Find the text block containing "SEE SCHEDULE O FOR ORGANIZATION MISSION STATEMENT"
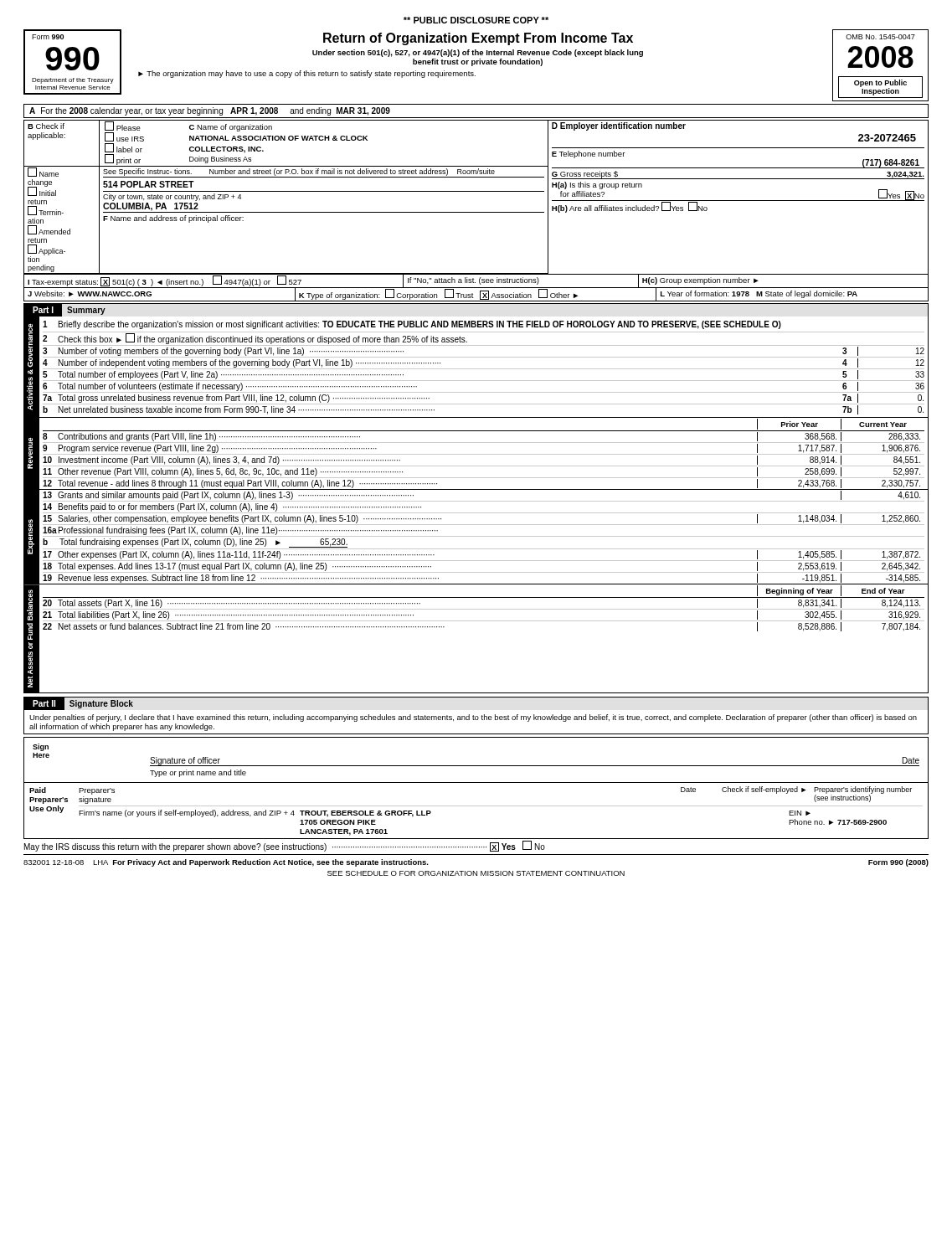Viewport: 952px width, 1256px height. (476, 873)
